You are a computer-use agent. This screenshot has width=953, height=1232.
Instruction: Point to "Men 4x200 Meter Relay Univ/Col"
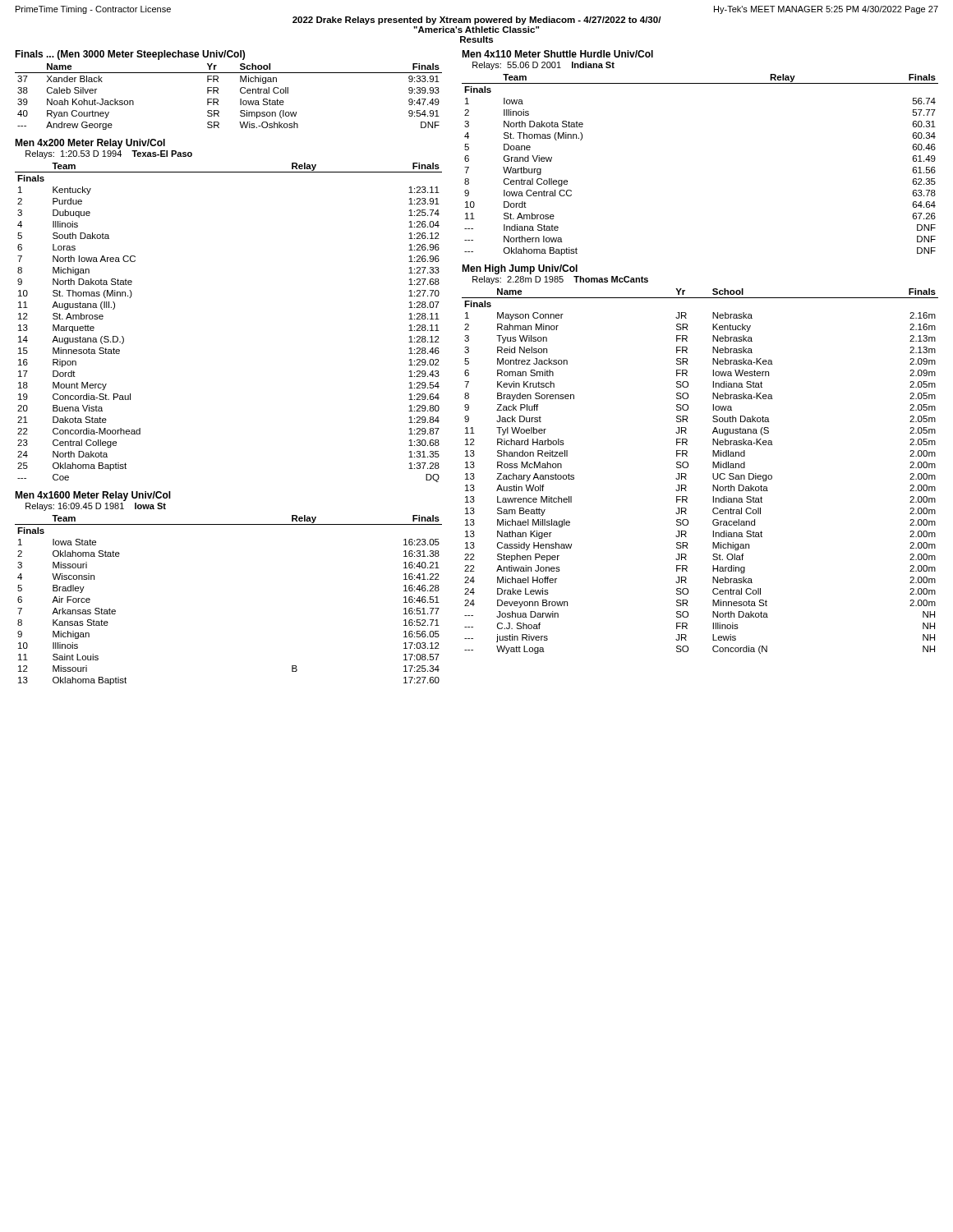90,143
